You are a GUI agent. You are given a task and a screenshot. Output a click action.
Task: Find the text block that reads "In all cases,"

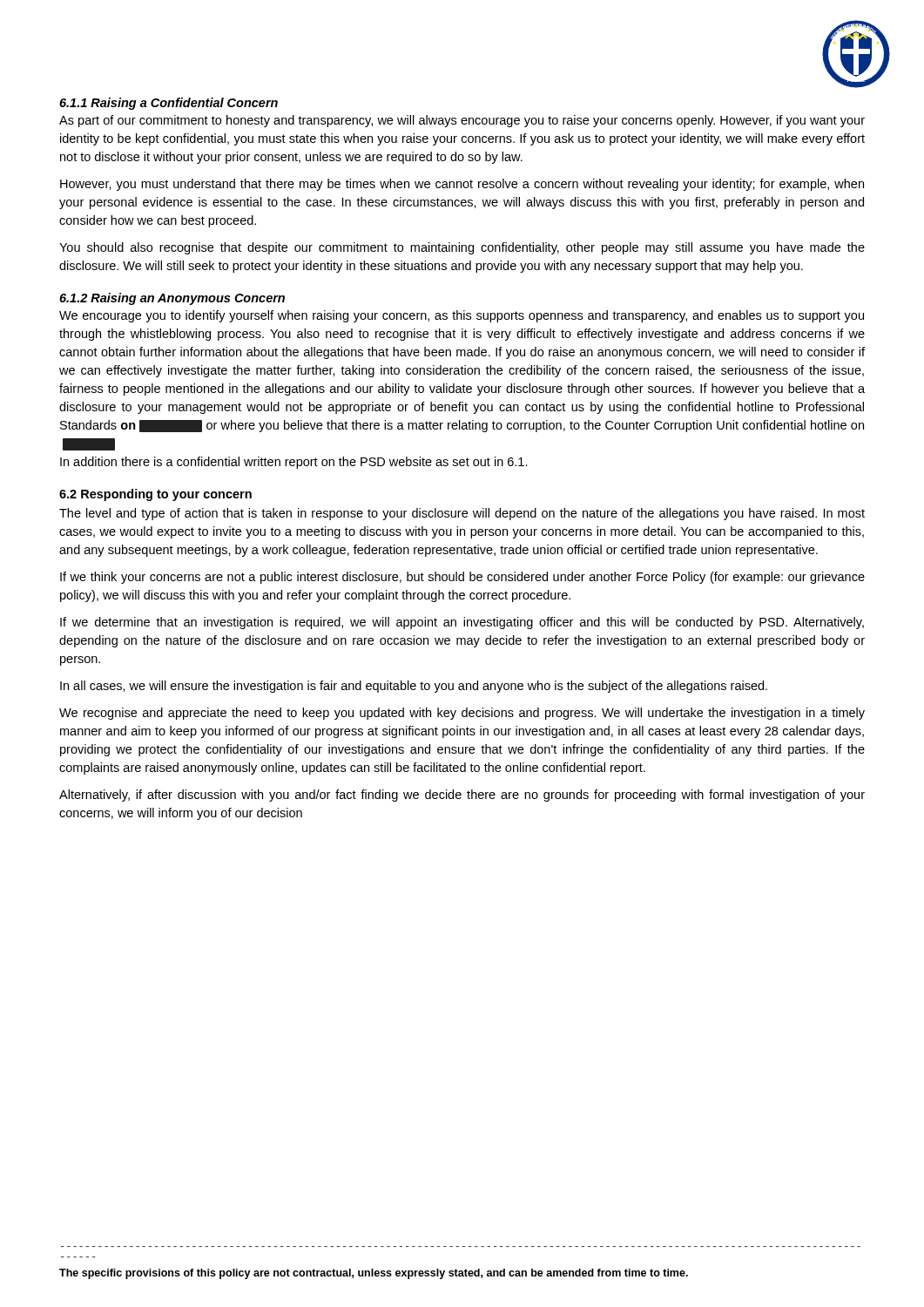462,687
